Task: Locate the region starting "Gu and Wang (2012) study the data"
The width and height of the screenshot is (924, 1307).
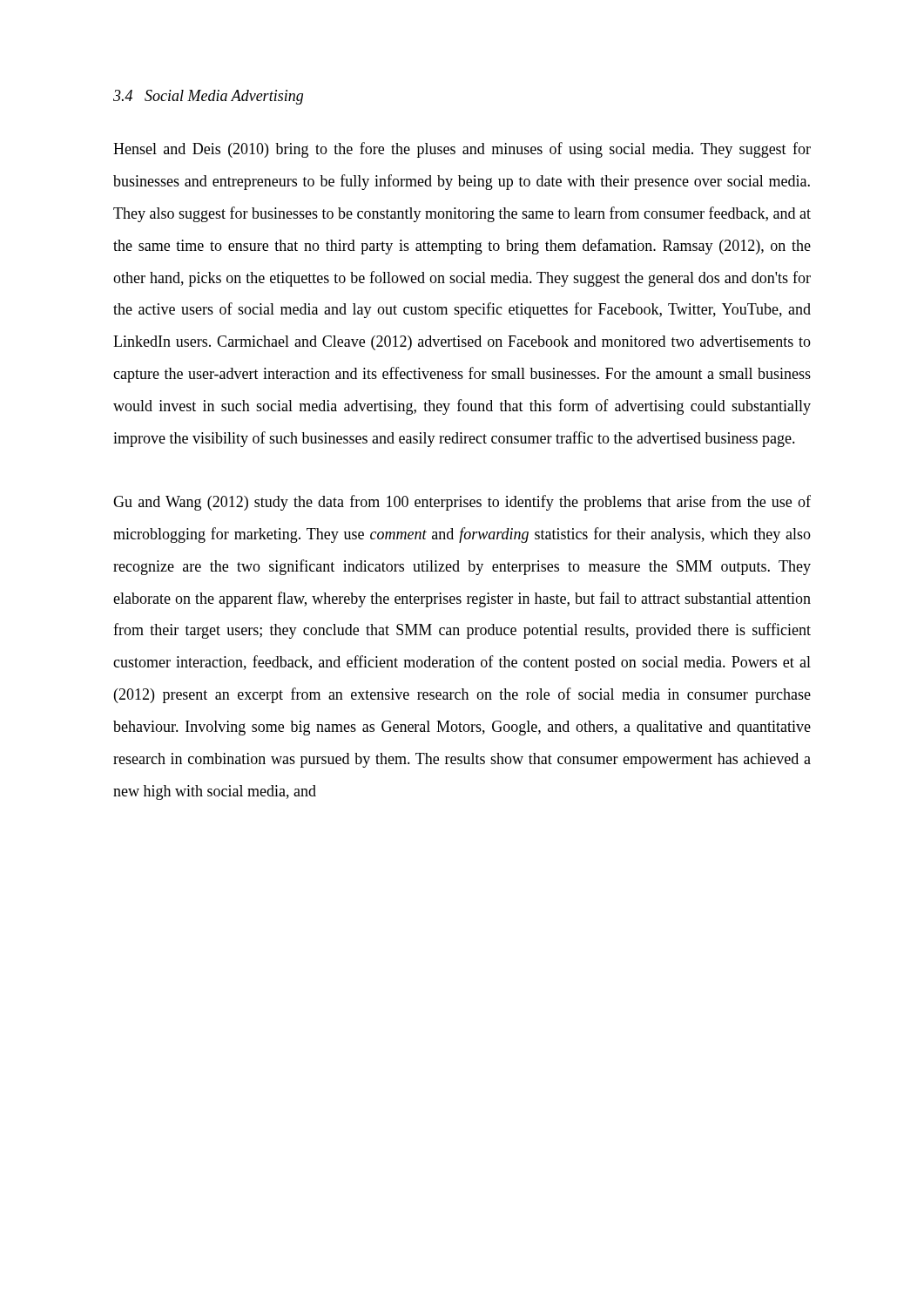Action: pyautogui.click(x=462, y=646)
